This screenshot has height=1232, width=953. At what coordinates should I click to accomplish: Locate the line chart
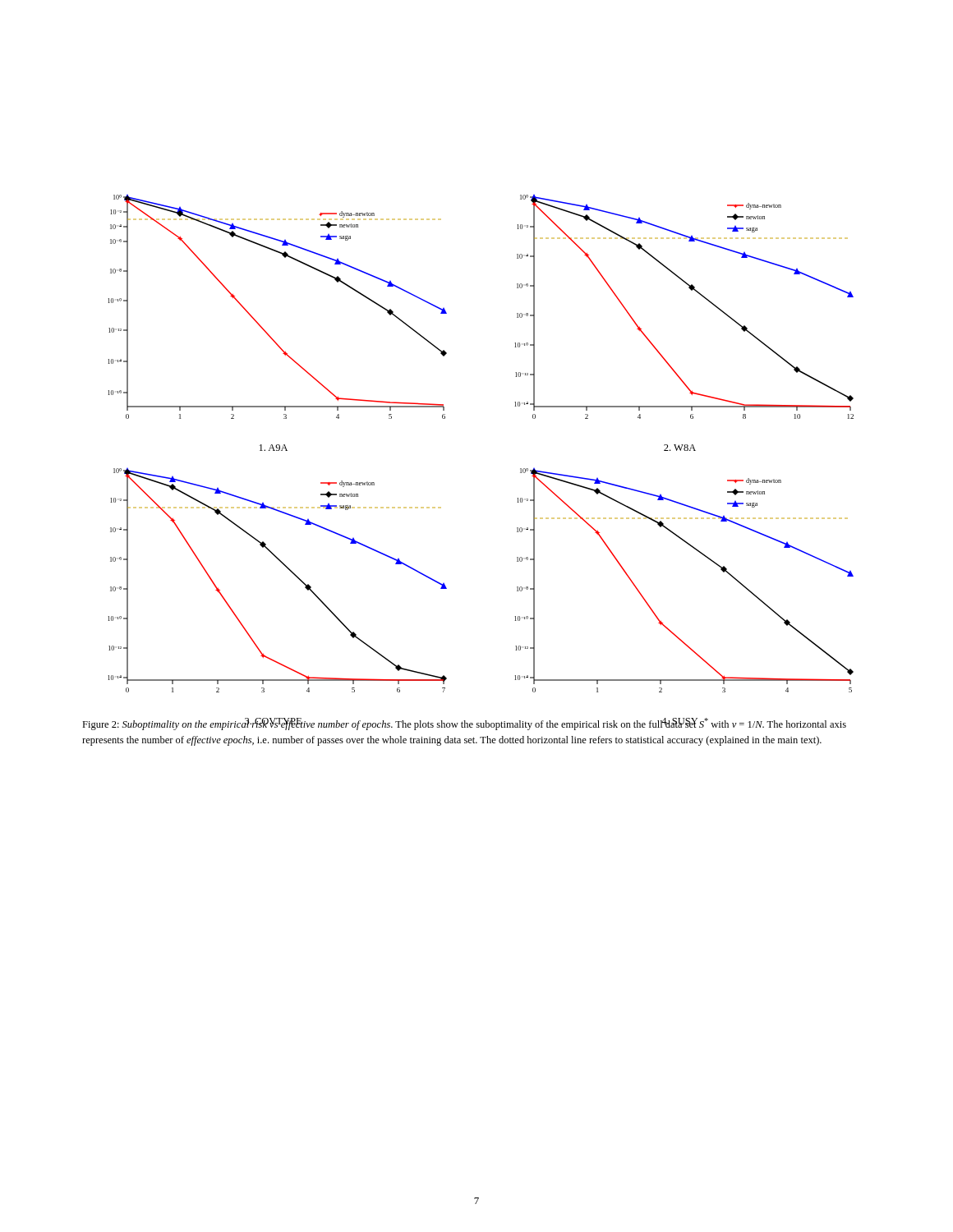(476, 458)
